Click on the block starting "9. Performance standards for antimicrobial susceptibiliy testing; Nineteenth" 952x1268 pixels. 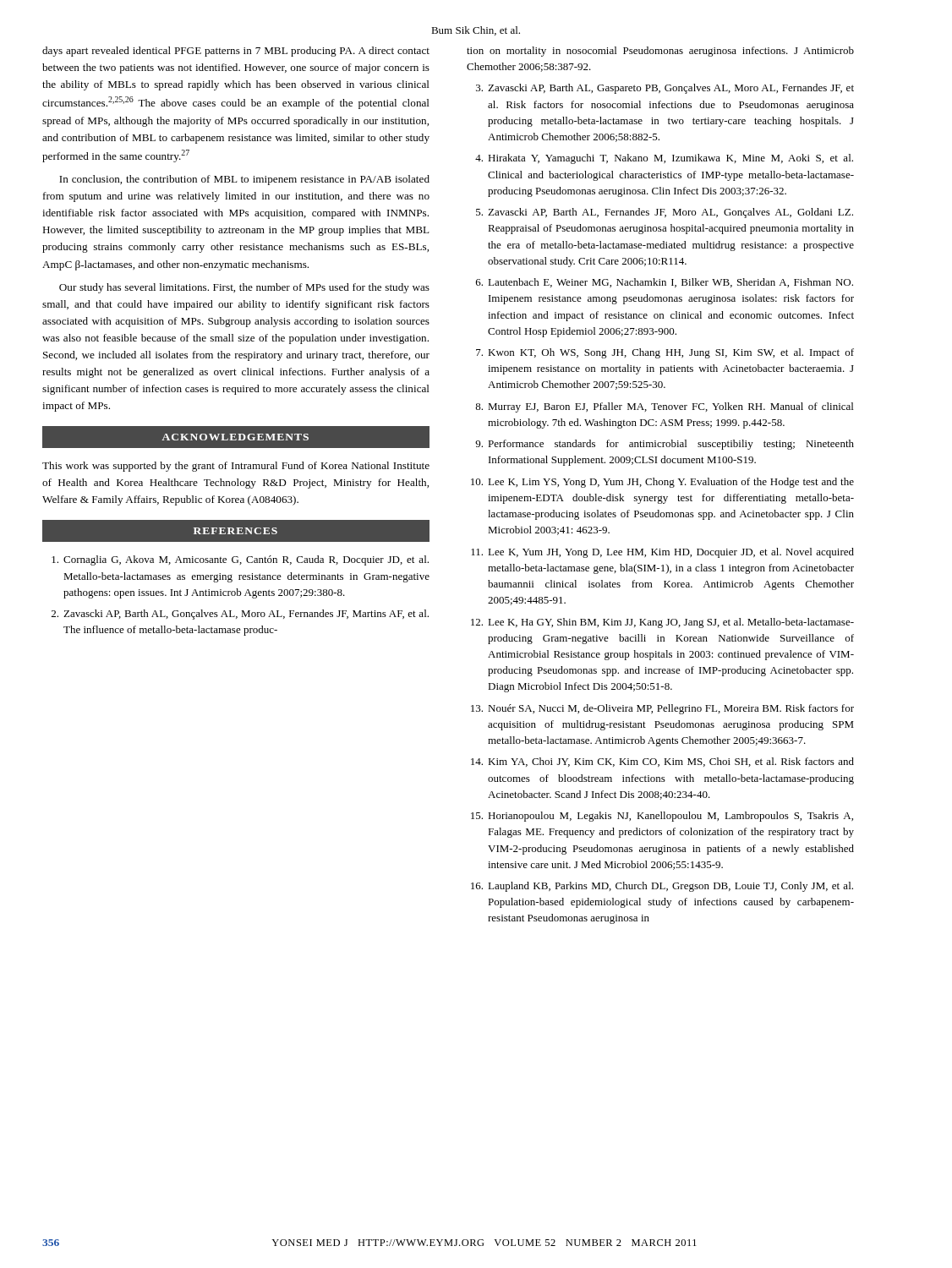pos(660,452)
